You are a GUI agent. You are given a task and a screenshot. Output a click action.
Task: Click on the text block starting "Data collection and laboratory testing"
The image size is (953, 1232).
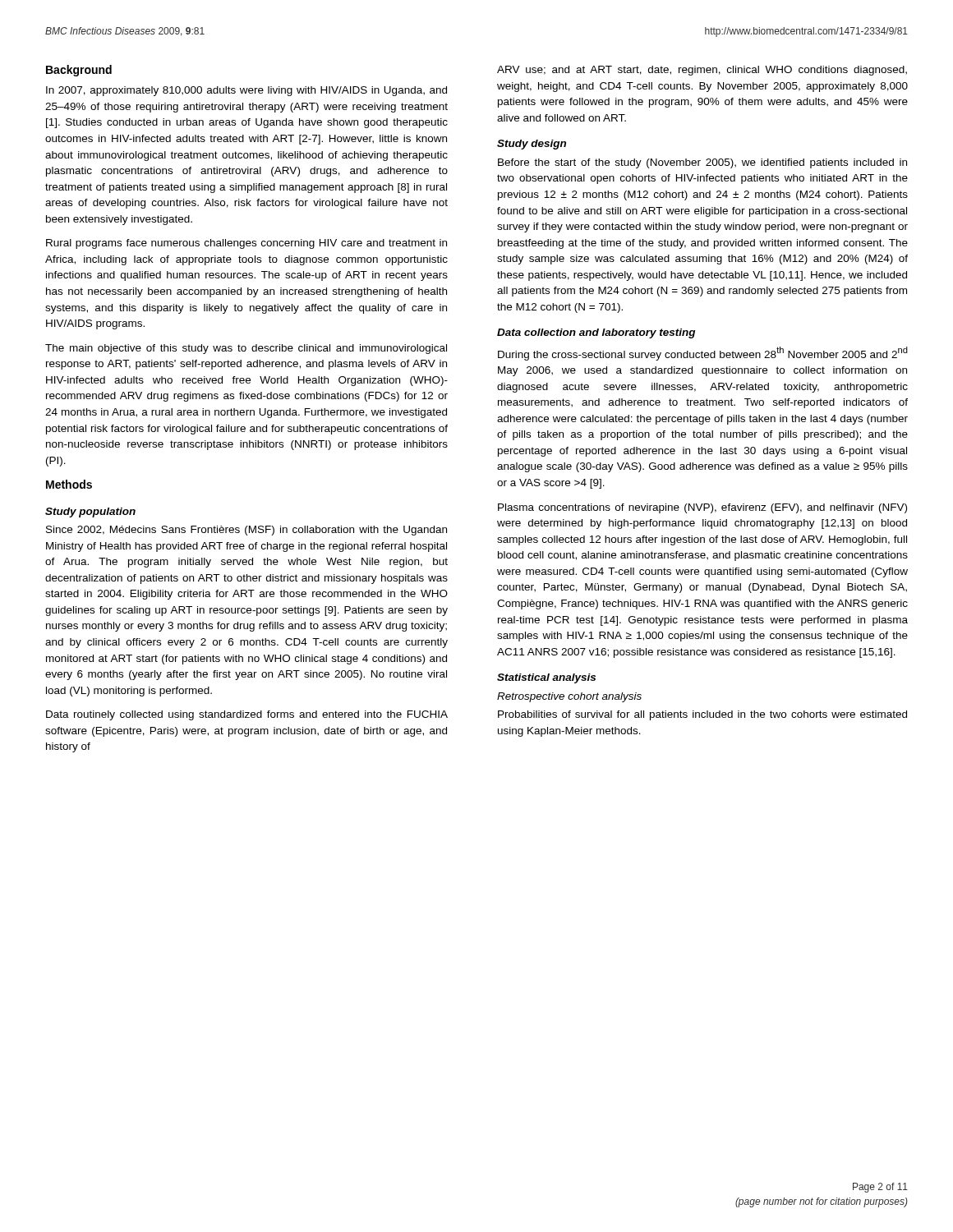coord(702,333)
